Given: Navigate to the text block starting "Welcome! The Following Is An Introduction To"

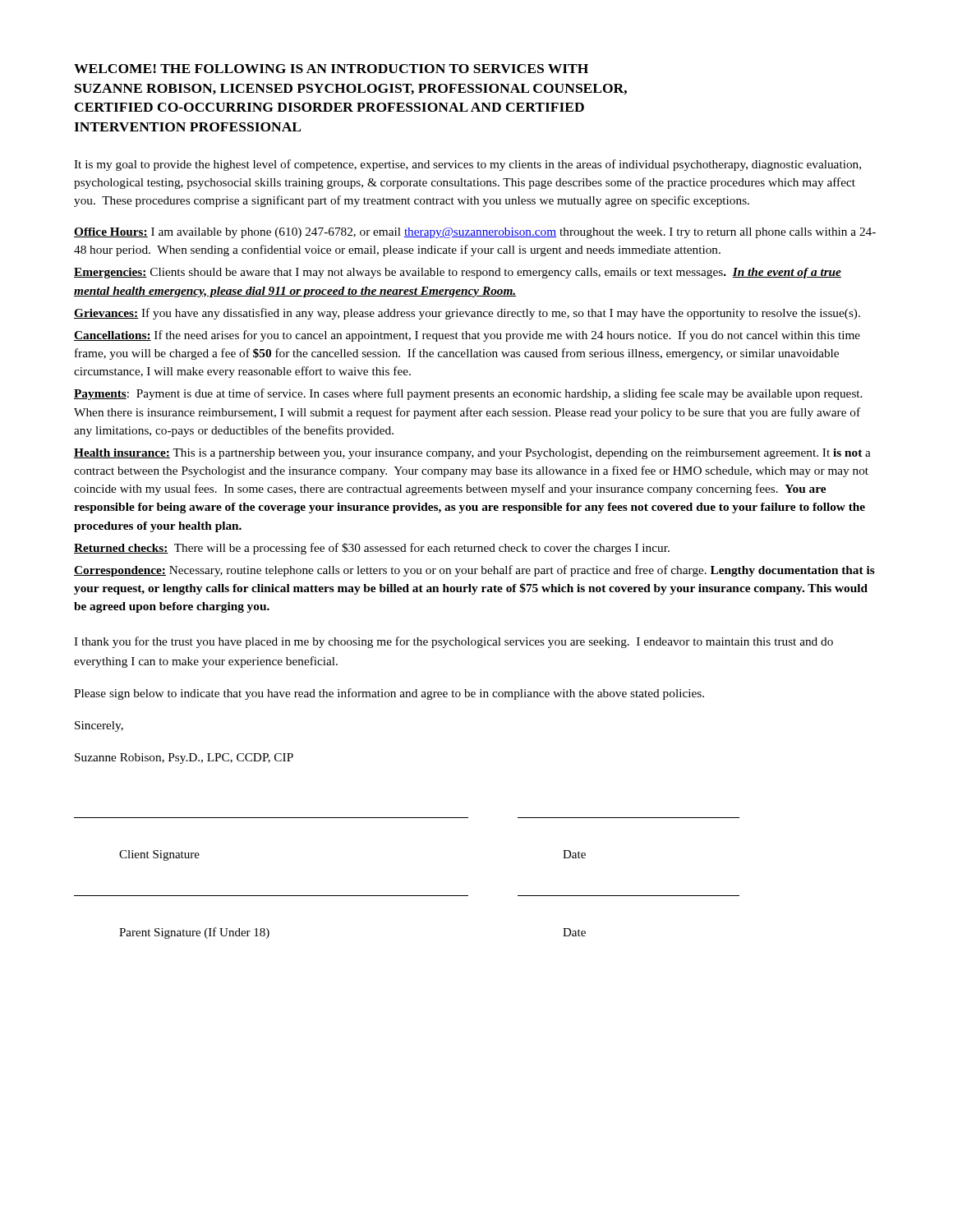Looking at the screenshot, I should (351, 97).
